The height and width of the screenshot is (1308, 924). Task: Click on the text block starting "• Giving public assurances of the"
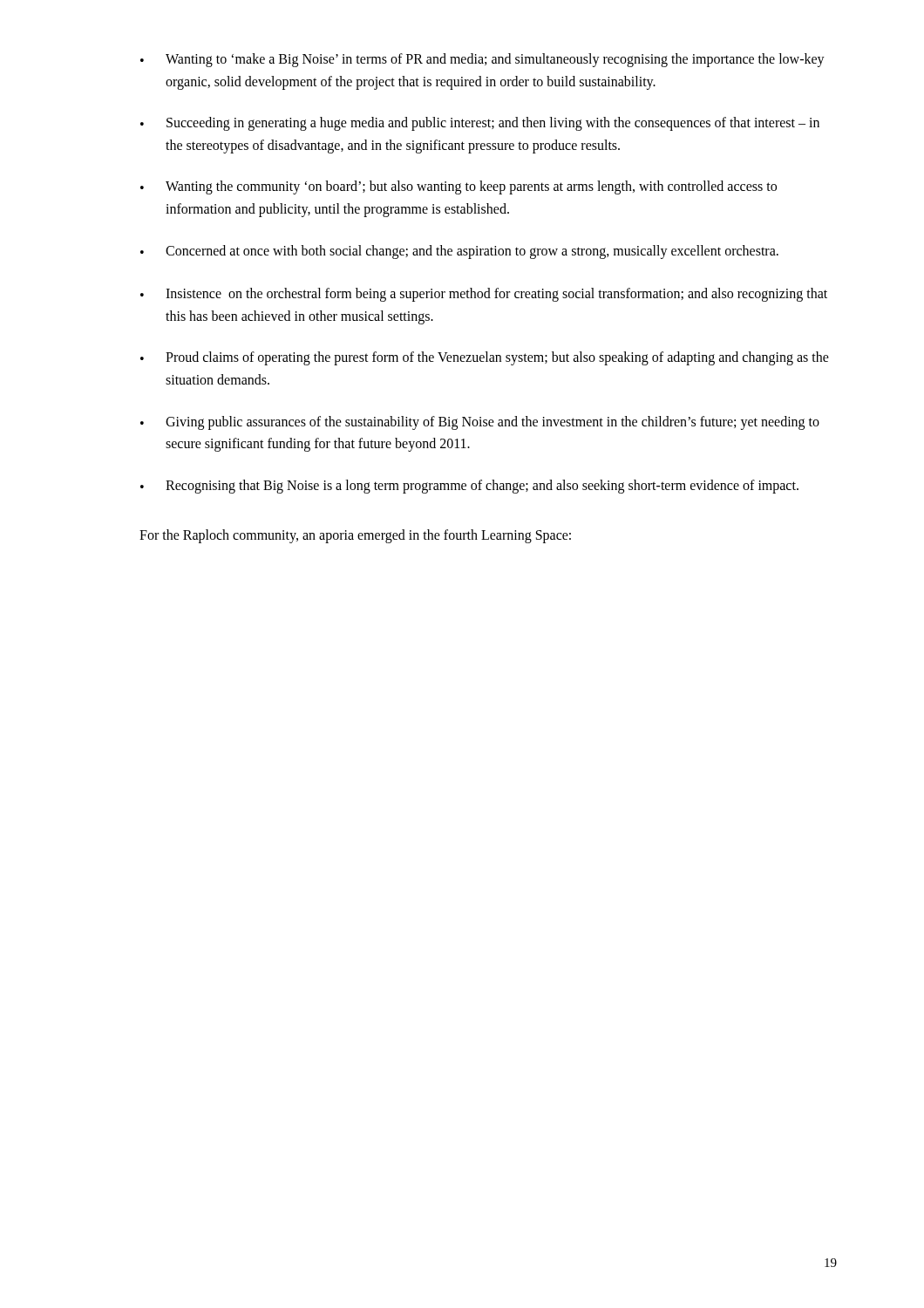pos(488,433)
